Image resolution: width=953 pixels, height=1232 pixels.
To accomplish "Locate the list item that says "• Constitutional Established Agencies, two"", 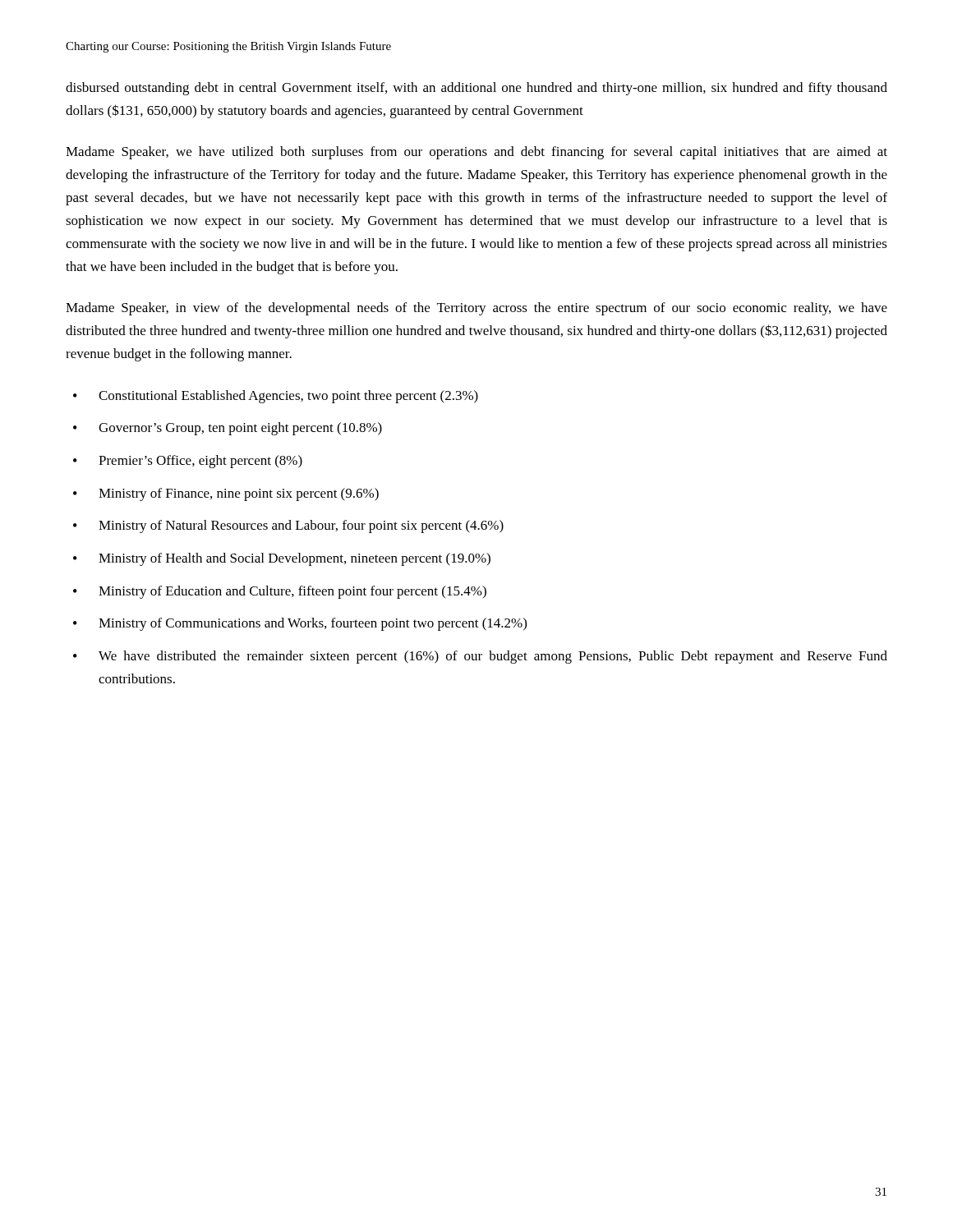I will tap(476, 396).
